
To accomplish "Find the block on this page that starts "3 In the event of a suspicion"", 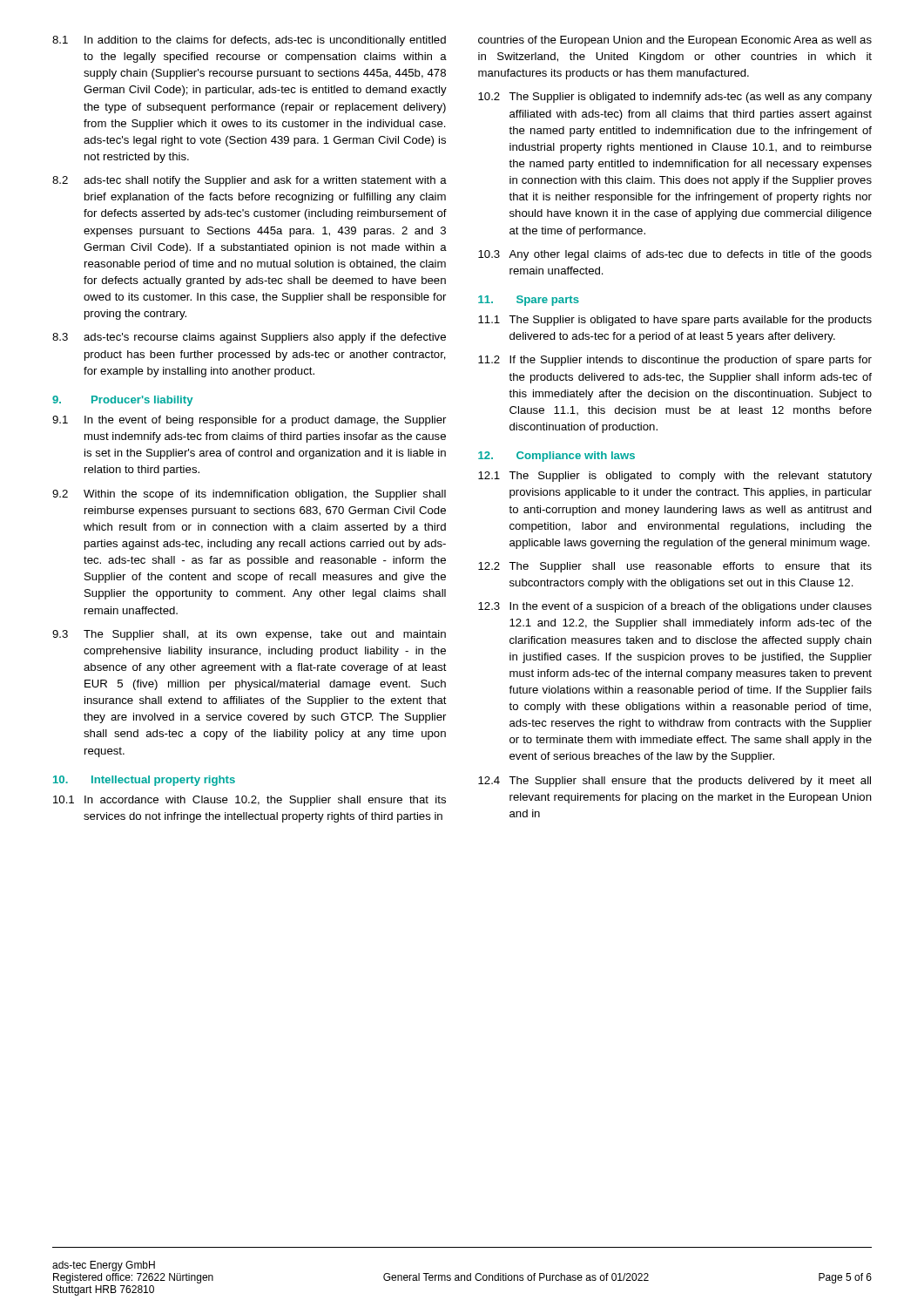I will (x=675, y=681).
